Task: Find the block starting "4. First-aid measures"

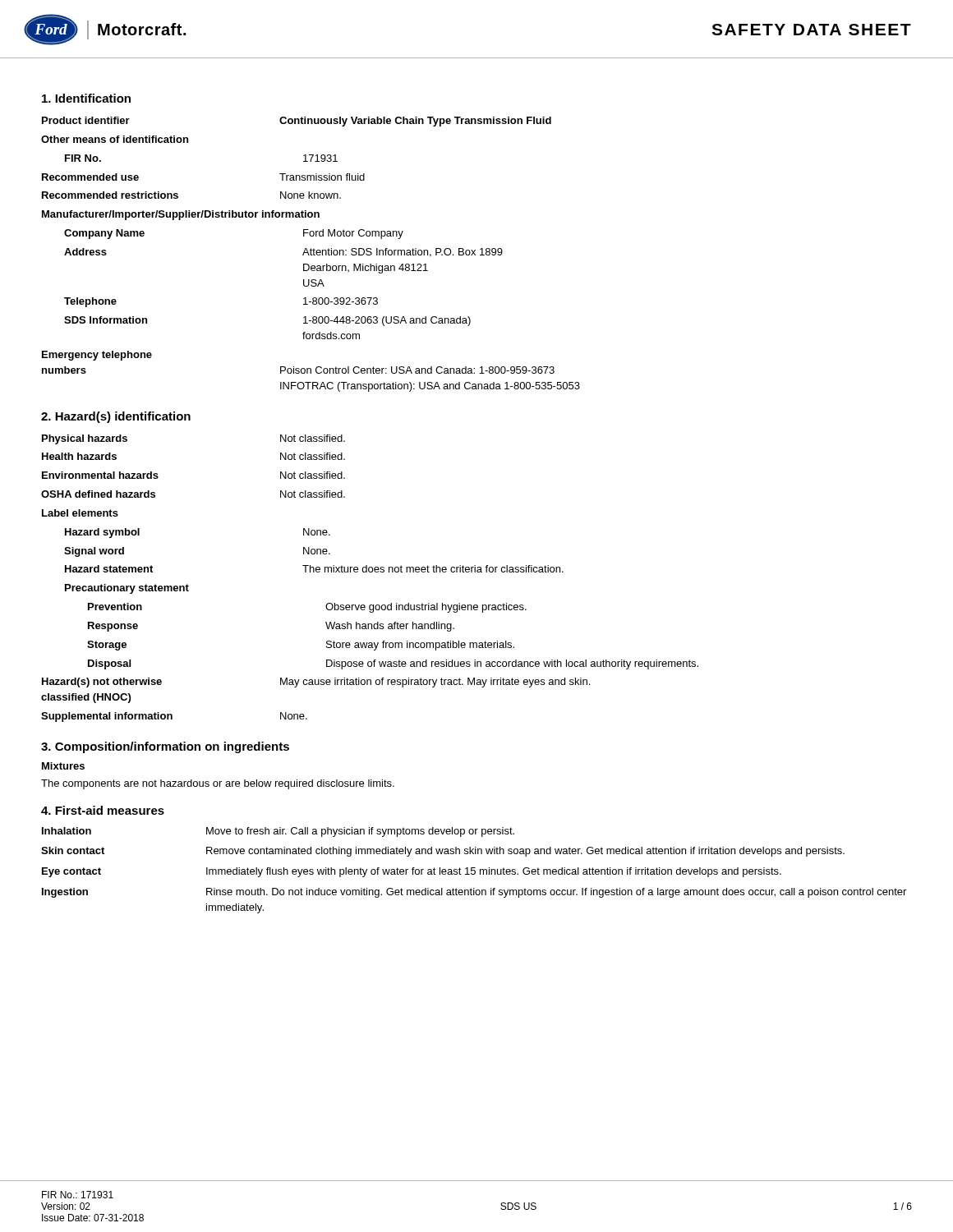Action: click(x=103, y=810)
